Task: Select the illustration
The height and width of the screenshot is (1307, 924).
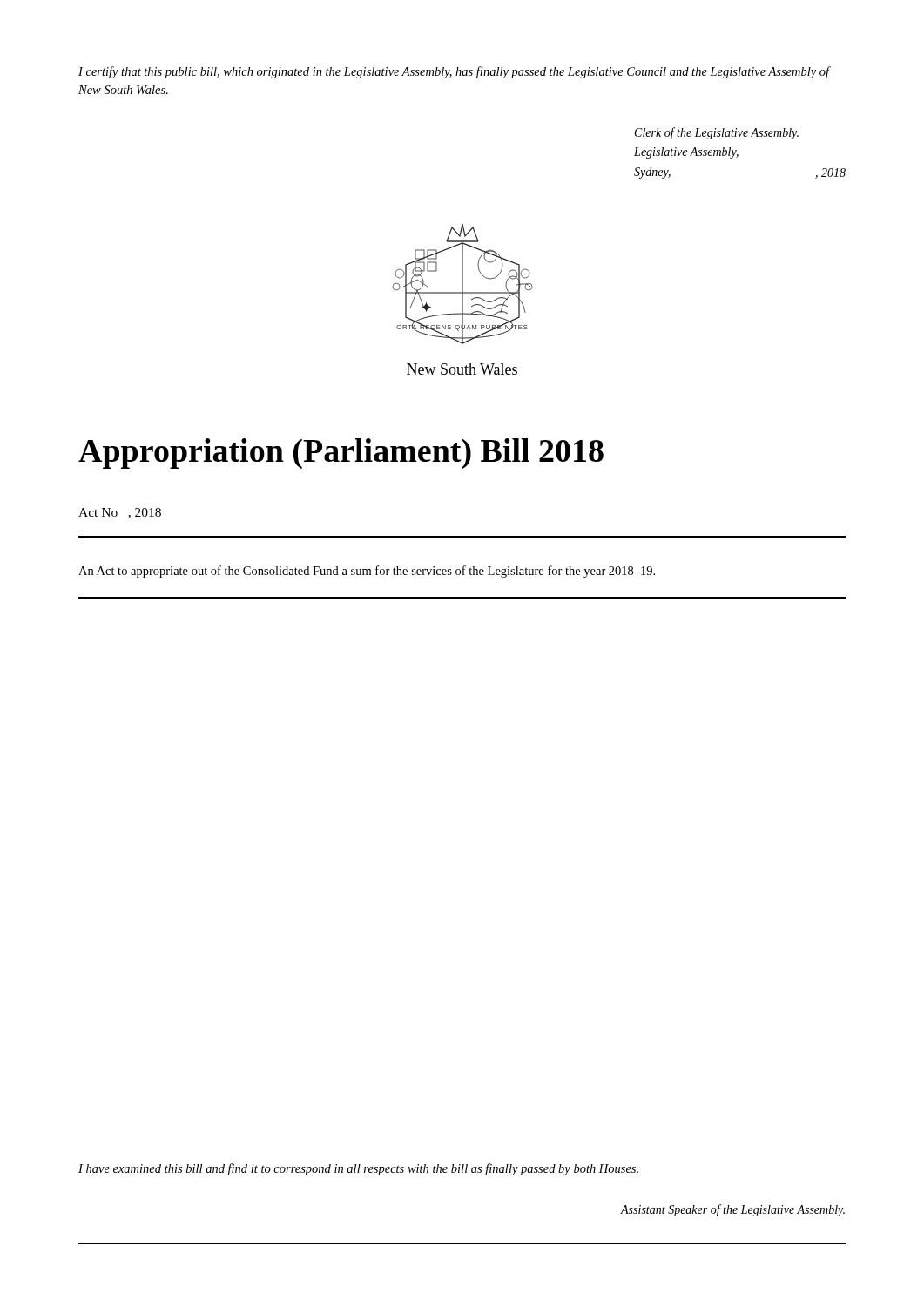Action: [462, 285]
